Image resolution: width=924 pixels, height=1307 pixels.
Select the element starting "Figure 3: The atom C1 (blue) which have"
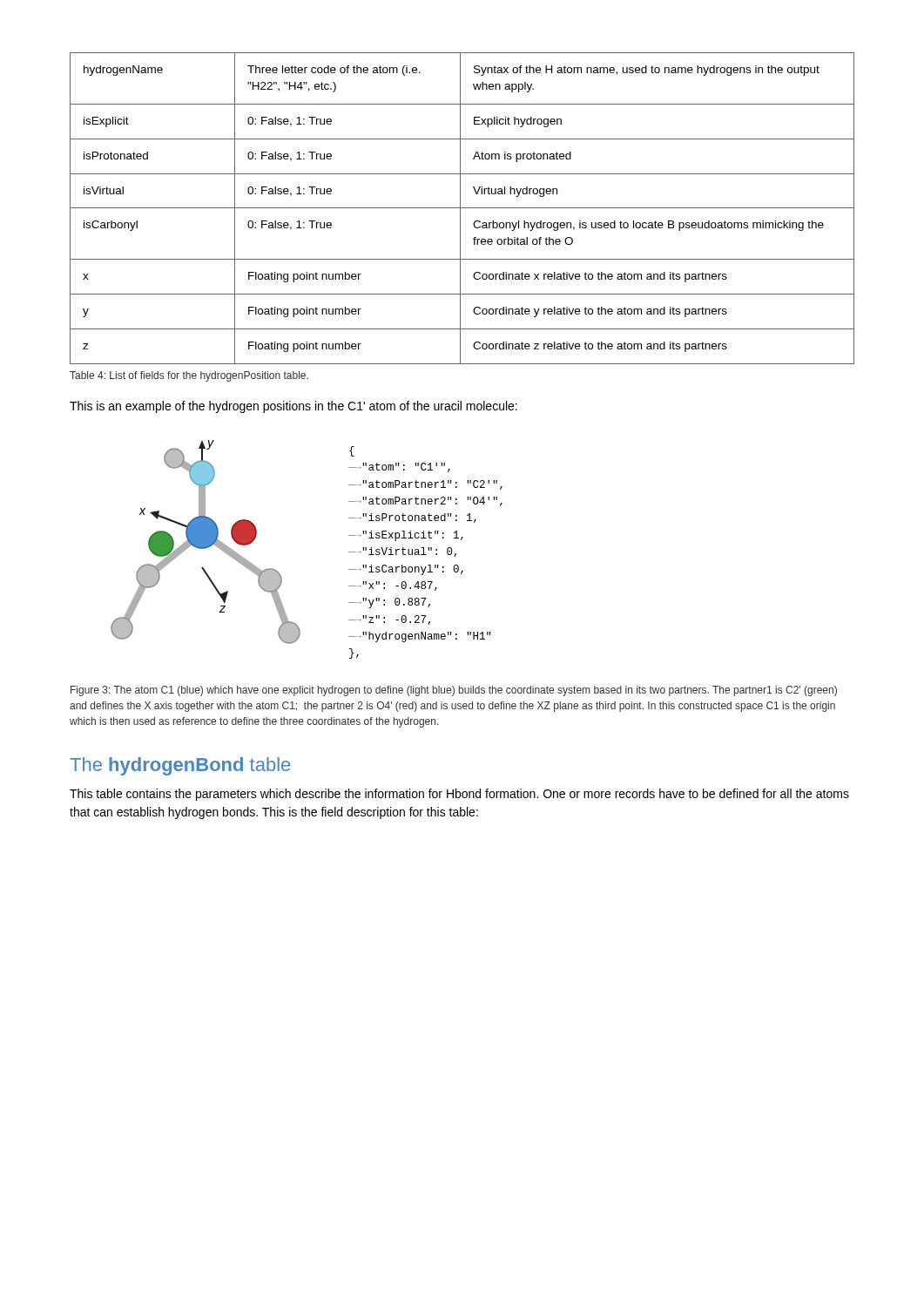[454, 706]
